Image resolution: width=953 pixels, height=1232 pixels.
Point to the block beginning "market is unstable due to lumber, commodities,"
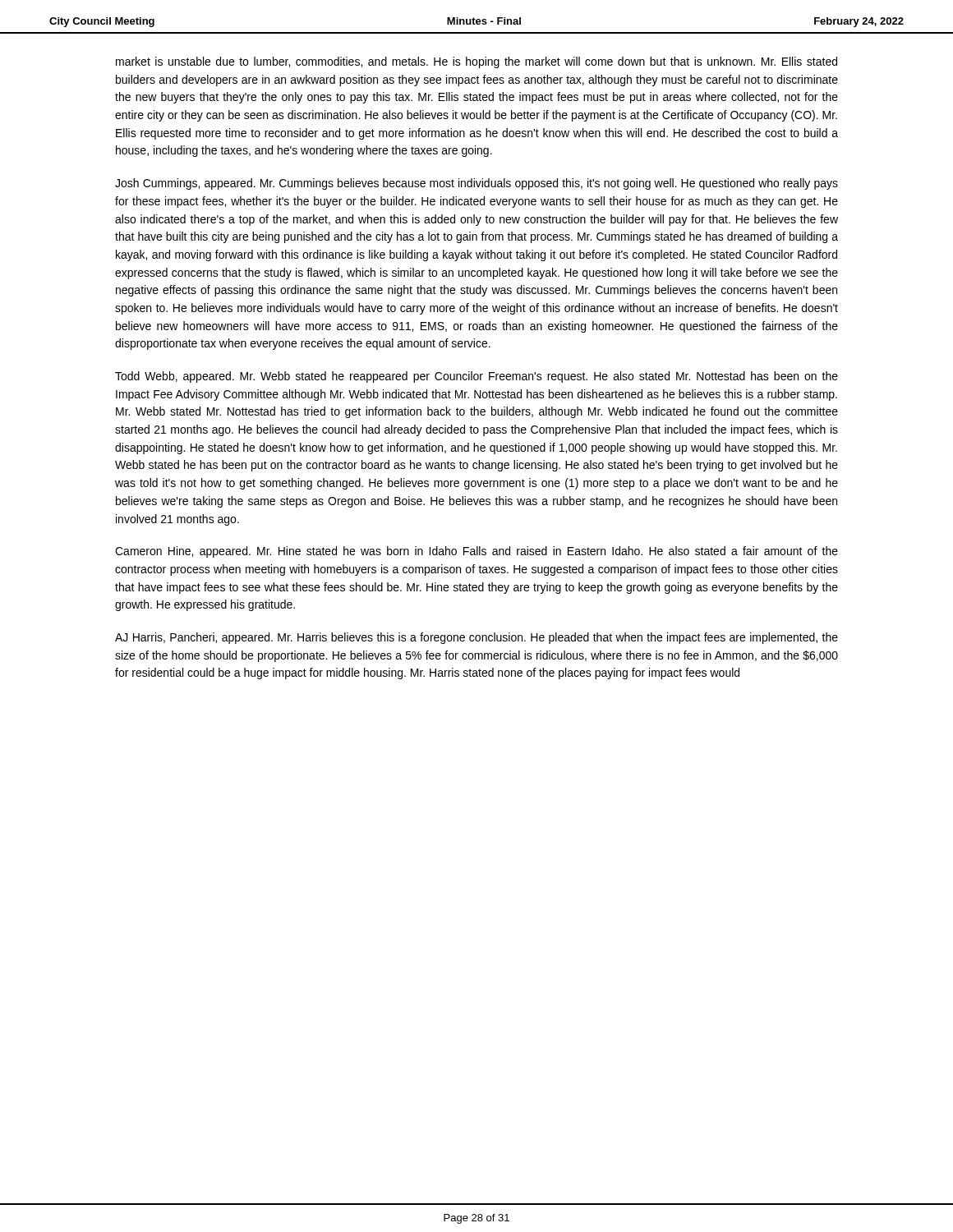point(476,106)
